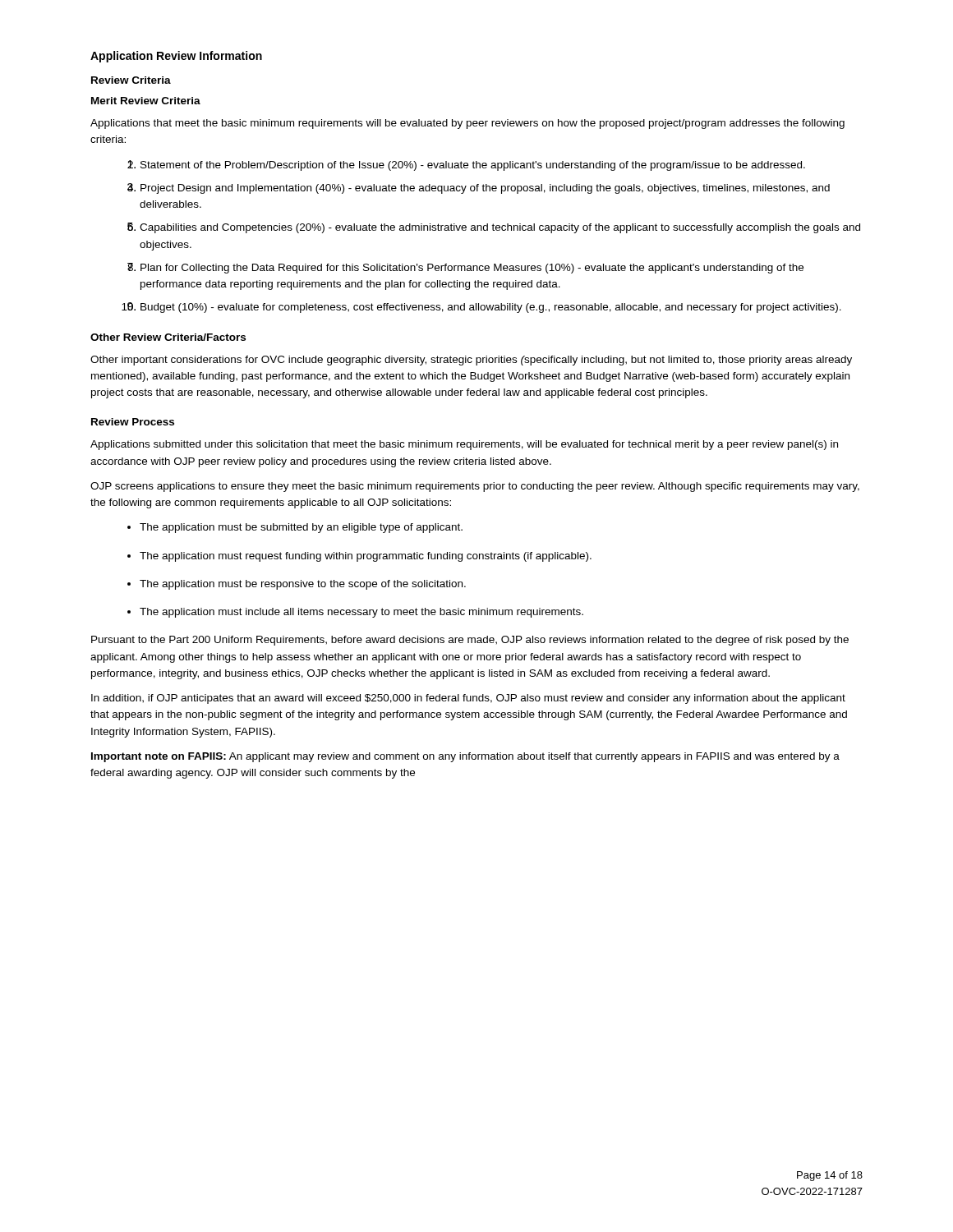Select the text block starting "Important note on FAPIIS:"

coord(476,765)
